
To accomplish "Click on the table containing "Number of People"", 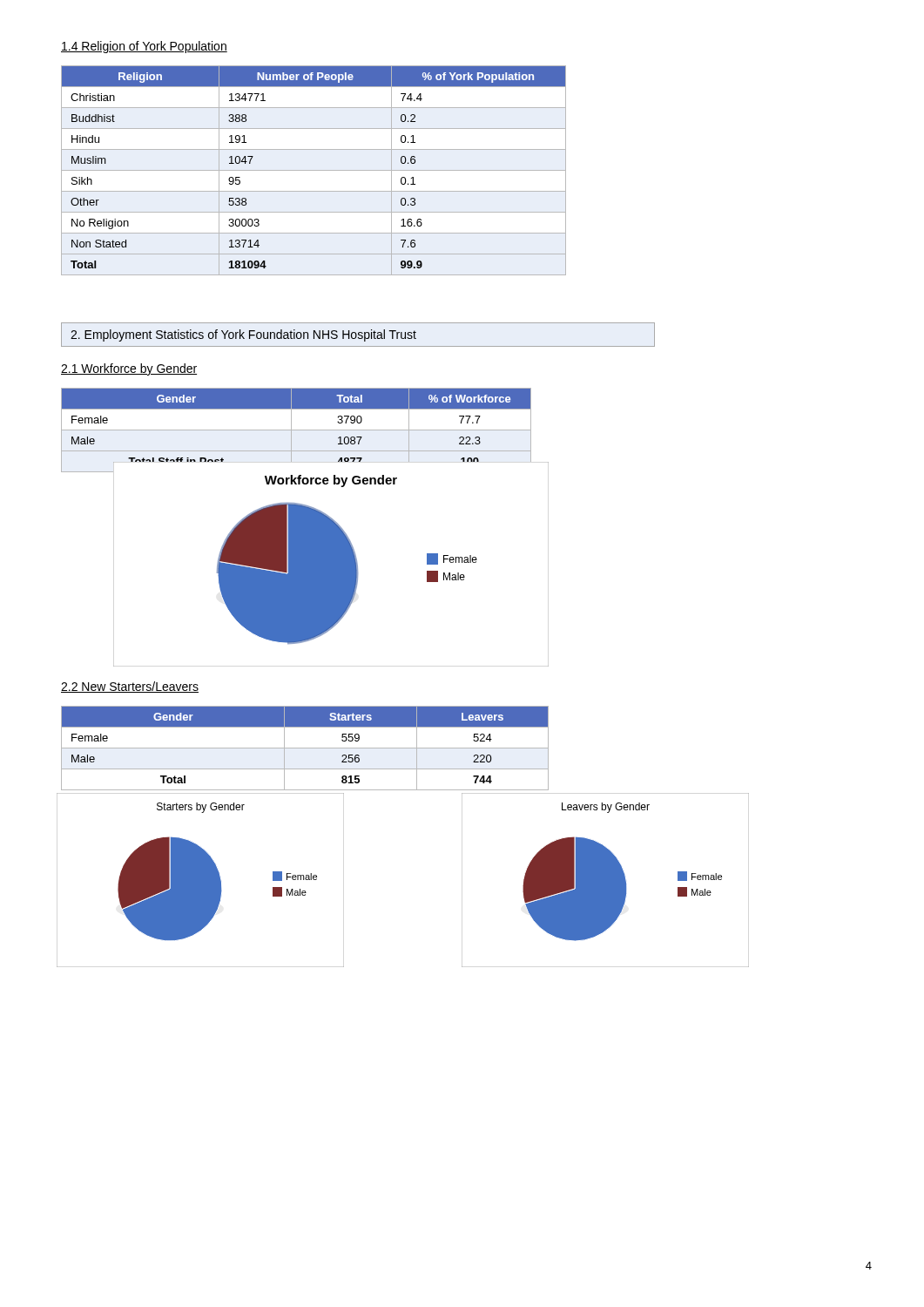I will coord(314,170).
